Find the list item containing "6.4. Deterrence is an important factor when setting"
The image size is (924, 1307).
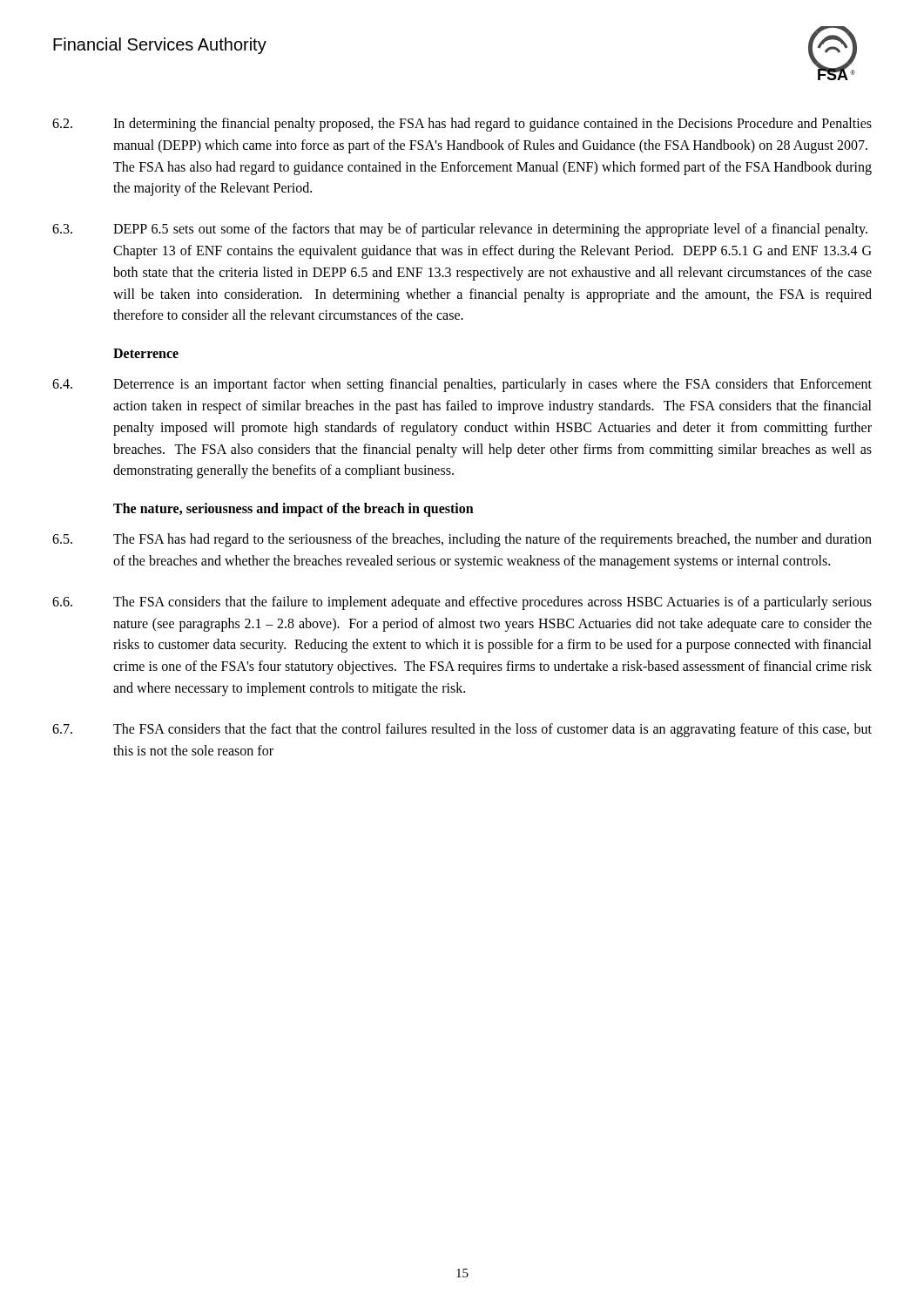[x=462, y=428]
